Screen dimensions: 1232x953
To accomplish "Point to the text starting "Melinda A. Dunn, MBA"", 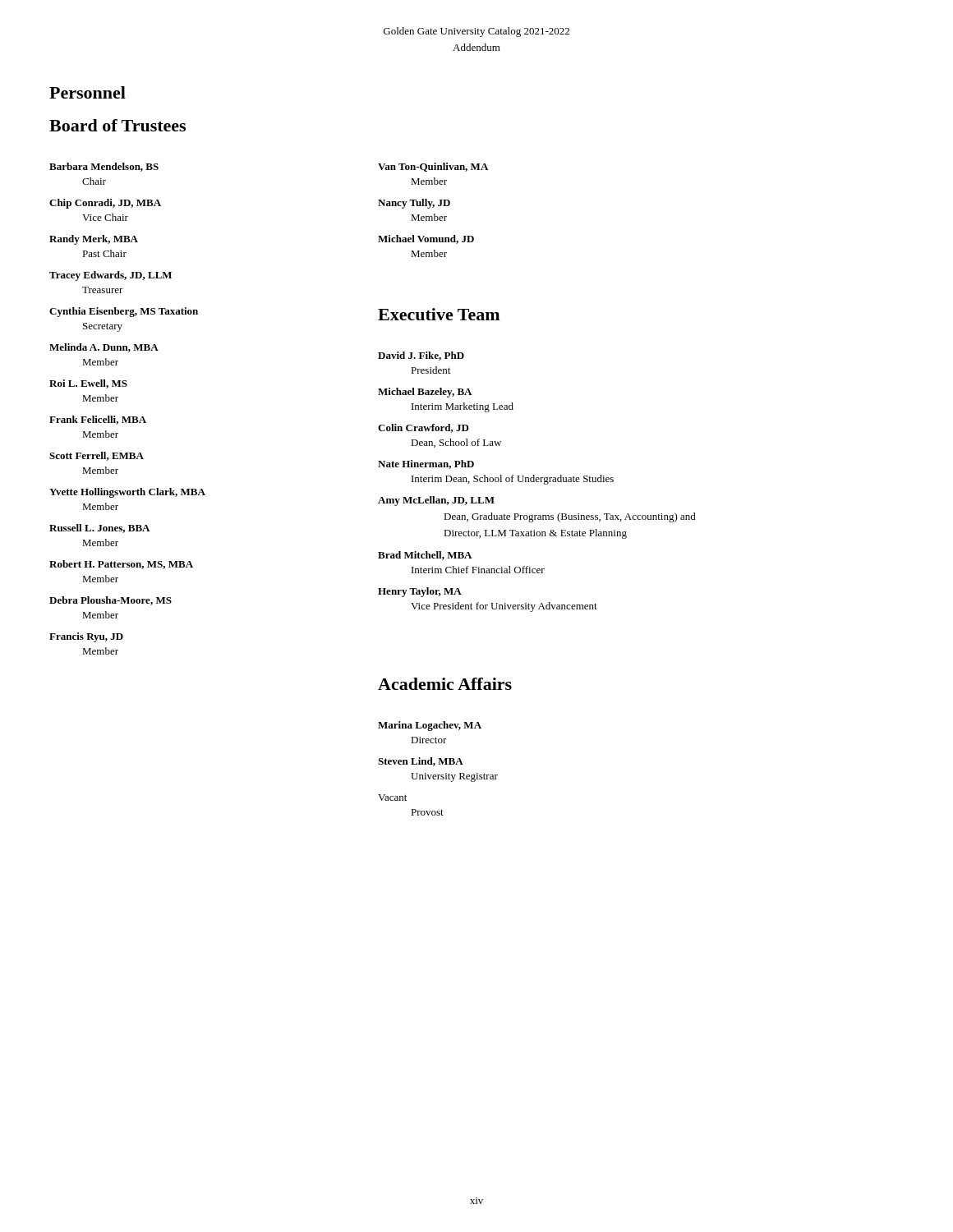I will tap(104, 347).
